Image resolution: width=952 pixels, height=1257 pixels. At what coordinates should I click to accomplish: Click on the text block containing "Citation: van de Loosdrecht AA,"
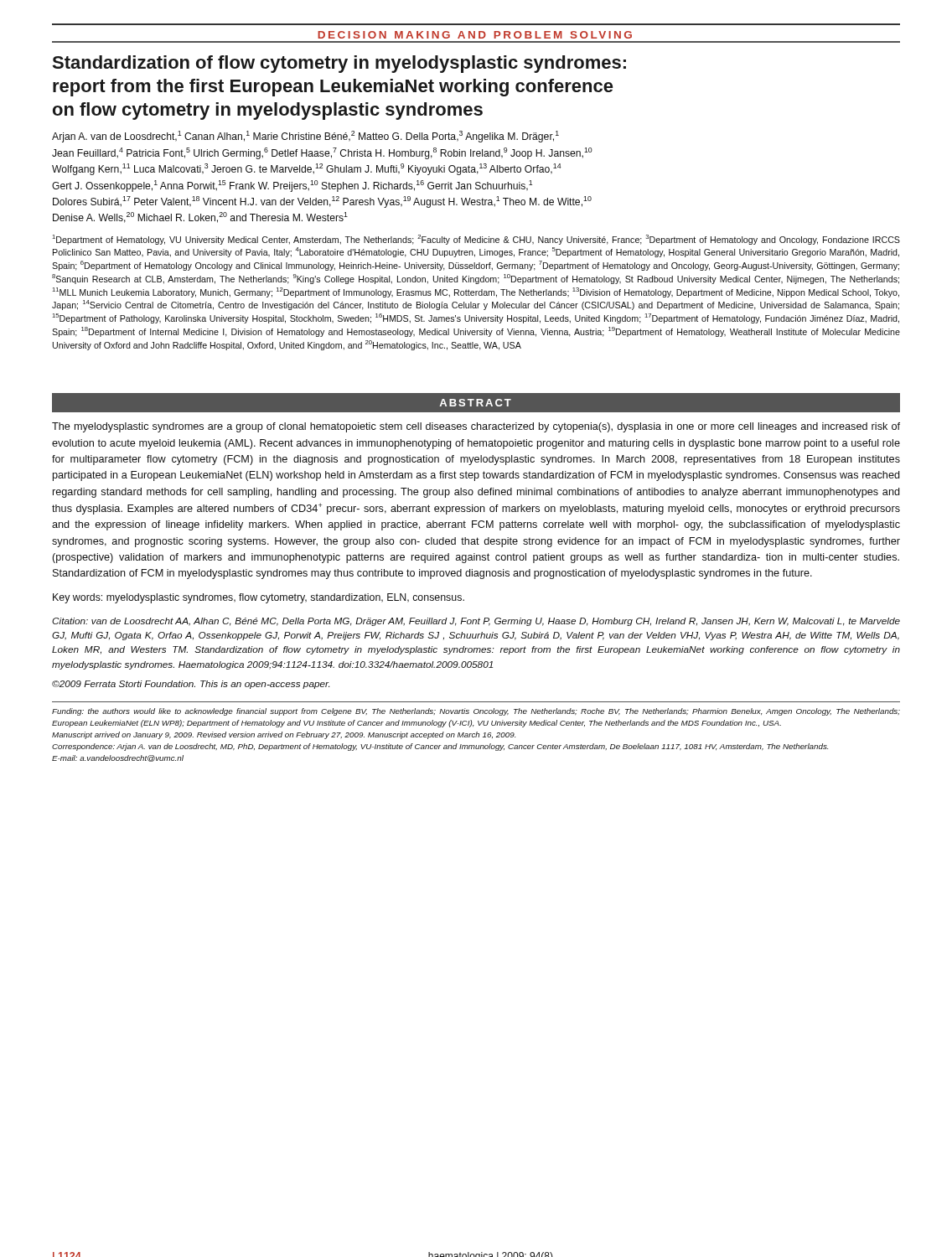[x=476, y=643]
